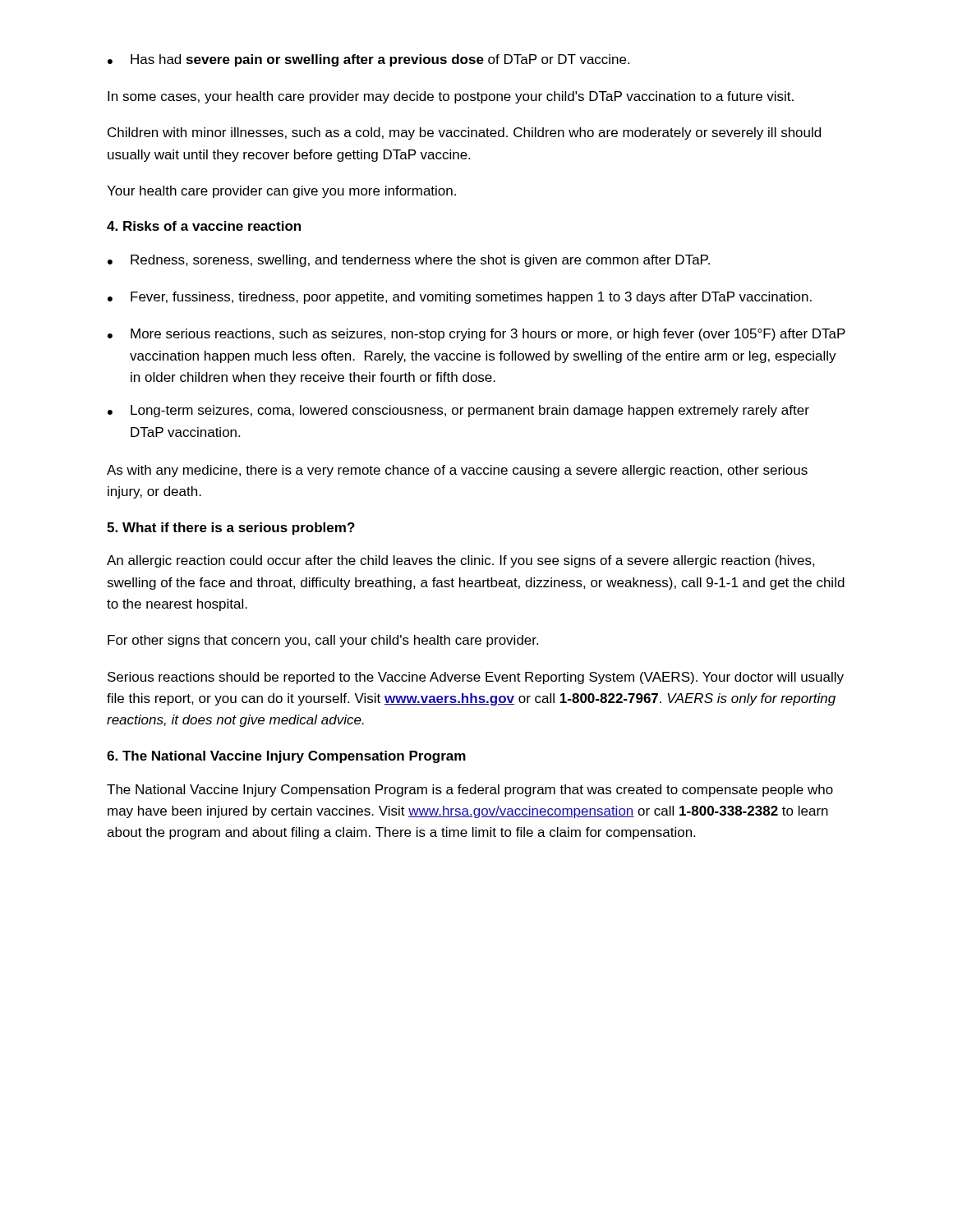Locate the block of text that opens with "• Redness, soreness, swelling, and tenderness where"
This screenshot has width=953, height=1232.
(409, 263)
